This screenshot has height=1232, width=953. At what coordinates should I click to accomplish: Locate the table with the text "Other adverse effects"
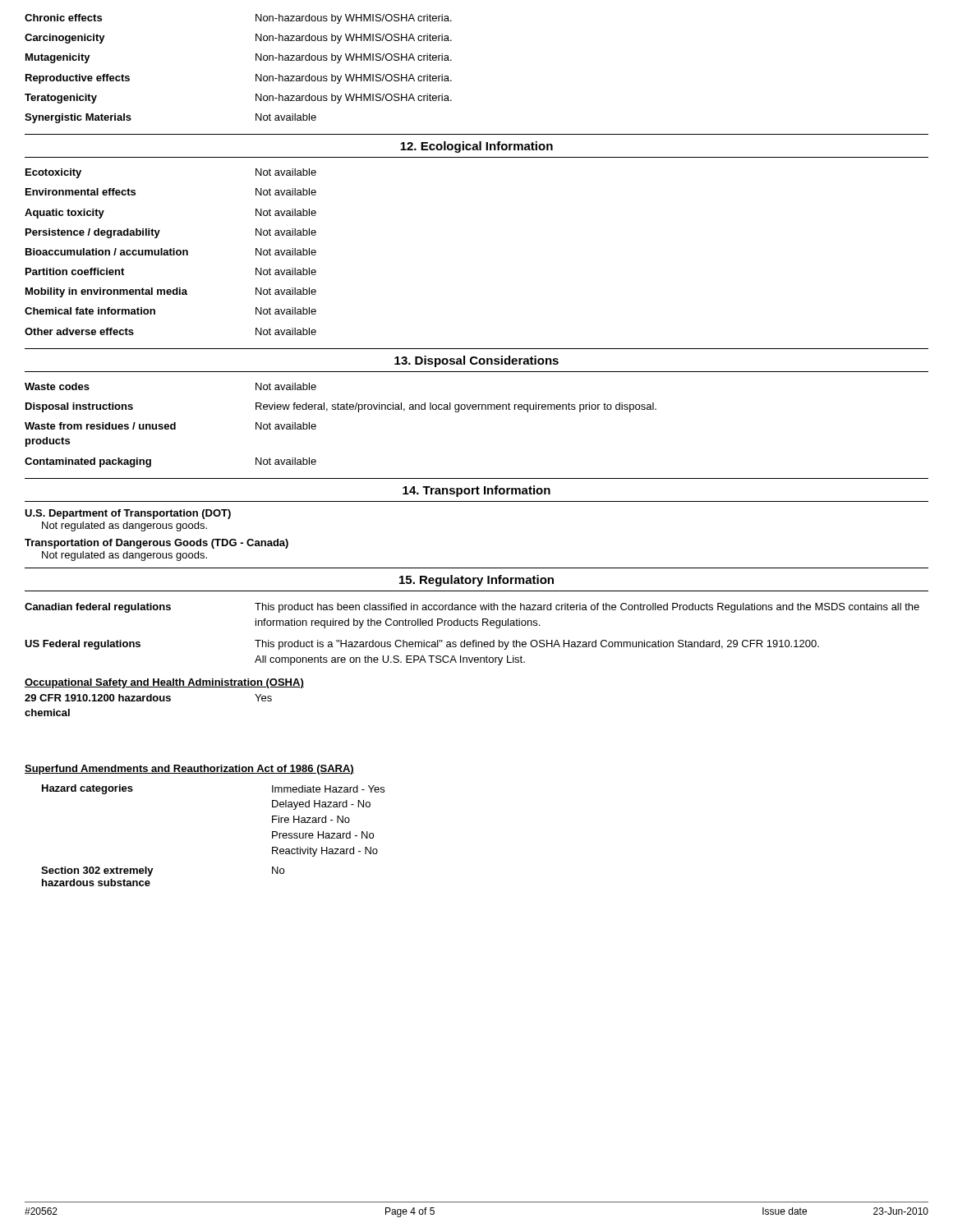click(476, 252)
